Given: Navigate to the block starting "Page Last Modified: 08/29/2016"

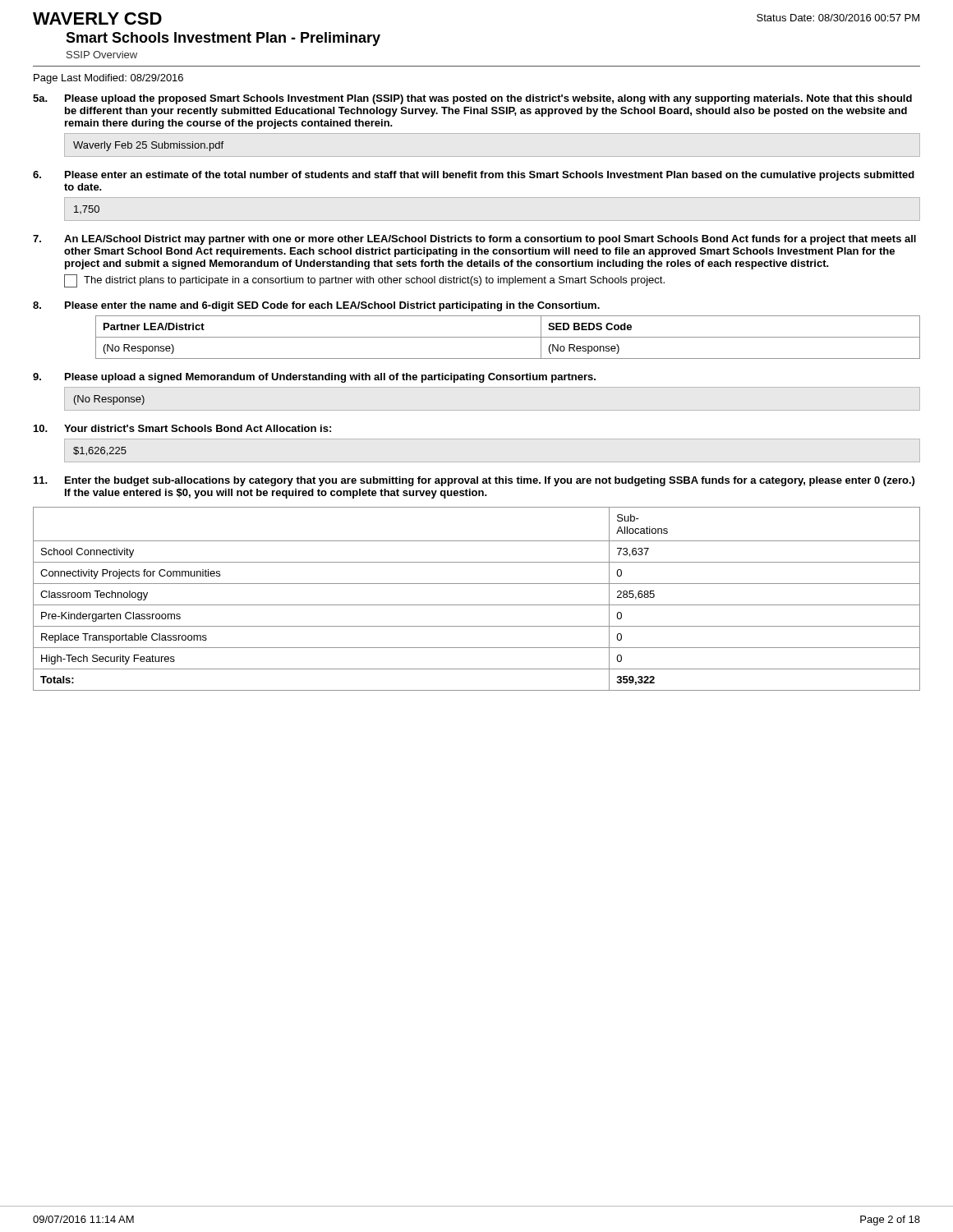Looking at the screenshot, I should 108,78.
